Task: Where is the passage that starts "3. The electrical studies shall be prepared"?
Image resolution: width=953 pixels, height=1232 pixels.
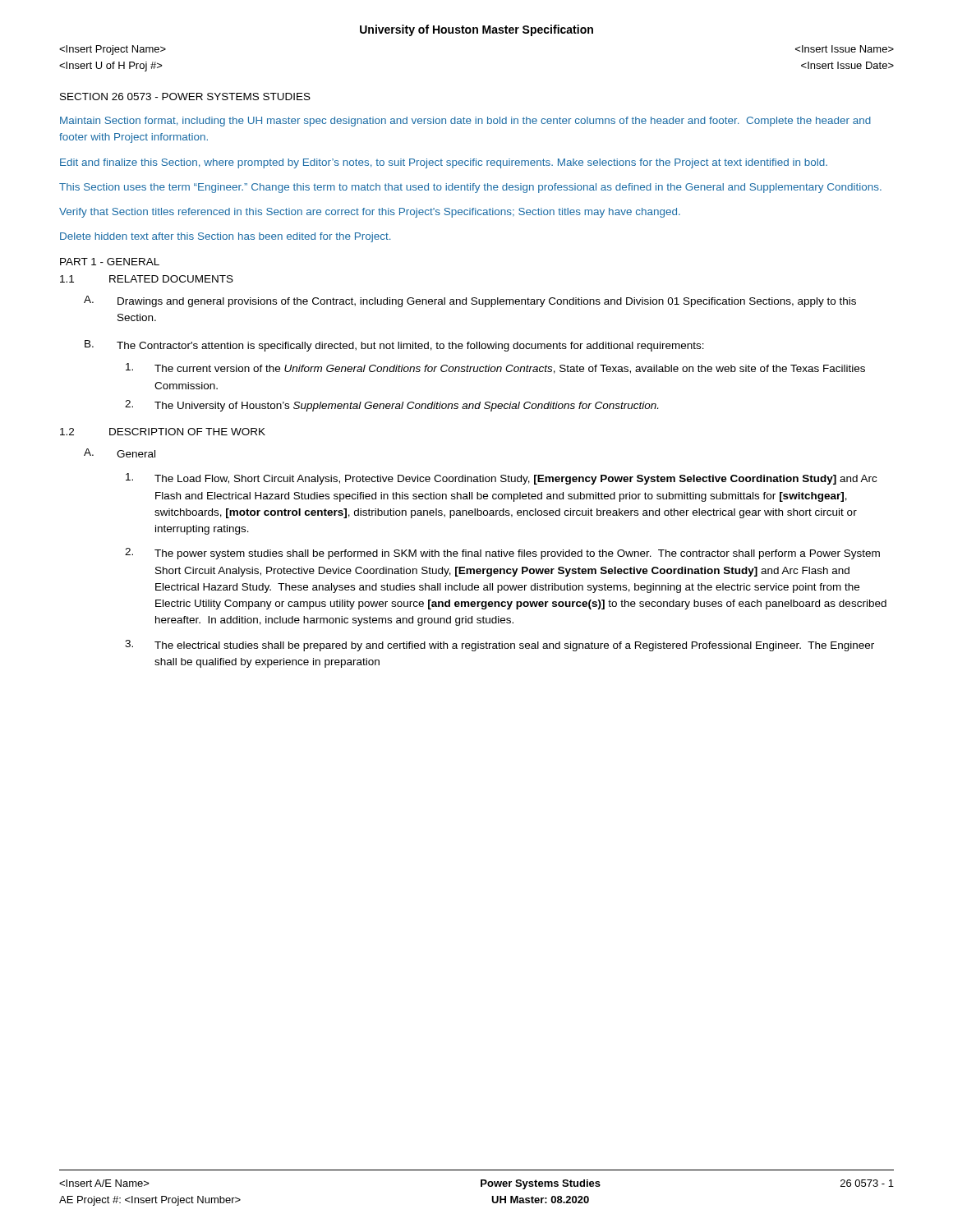Action: tap(509, 654)
